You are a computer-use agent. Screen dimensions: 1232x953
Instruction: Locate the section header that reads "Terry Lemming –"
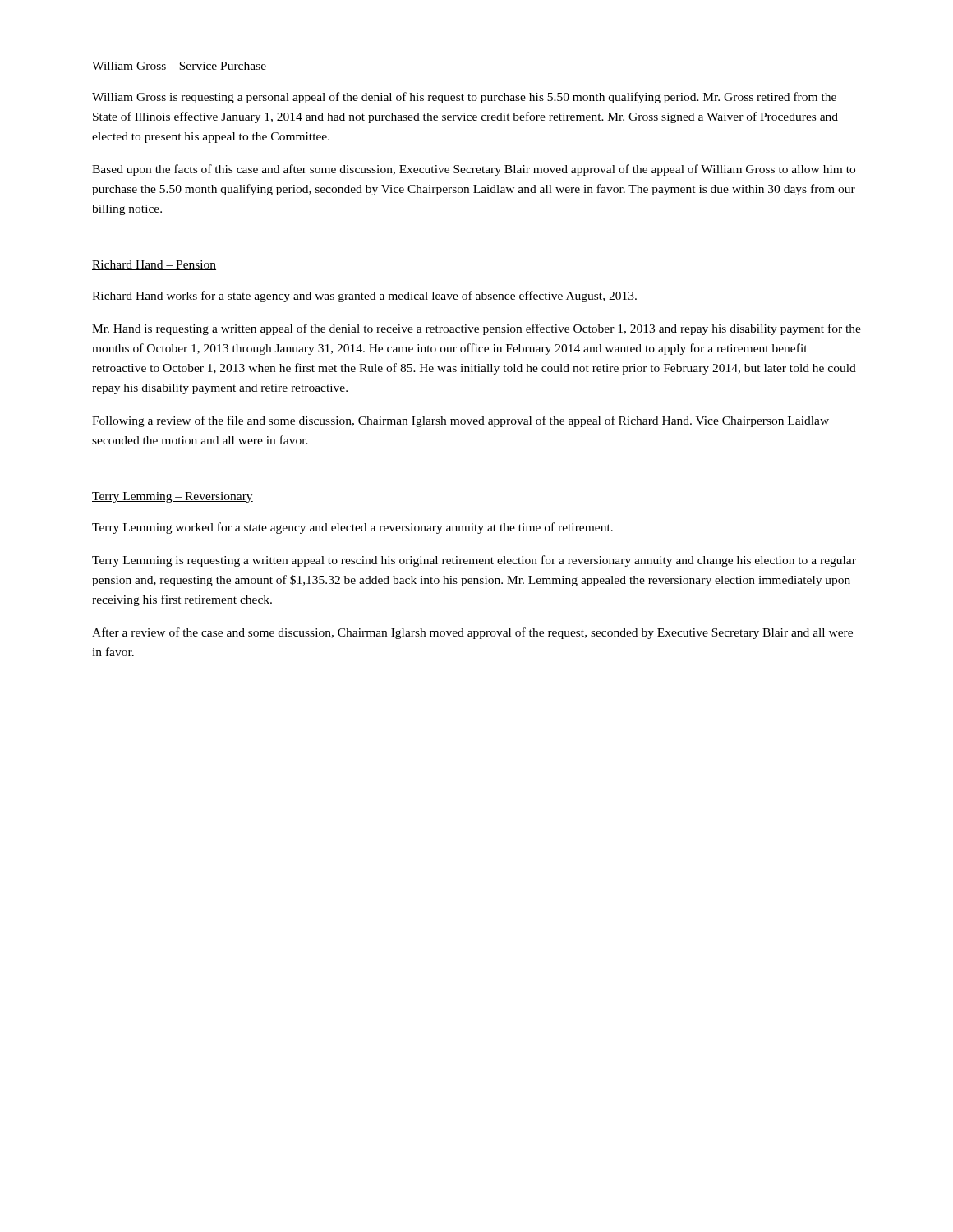(x=172, y=496)
